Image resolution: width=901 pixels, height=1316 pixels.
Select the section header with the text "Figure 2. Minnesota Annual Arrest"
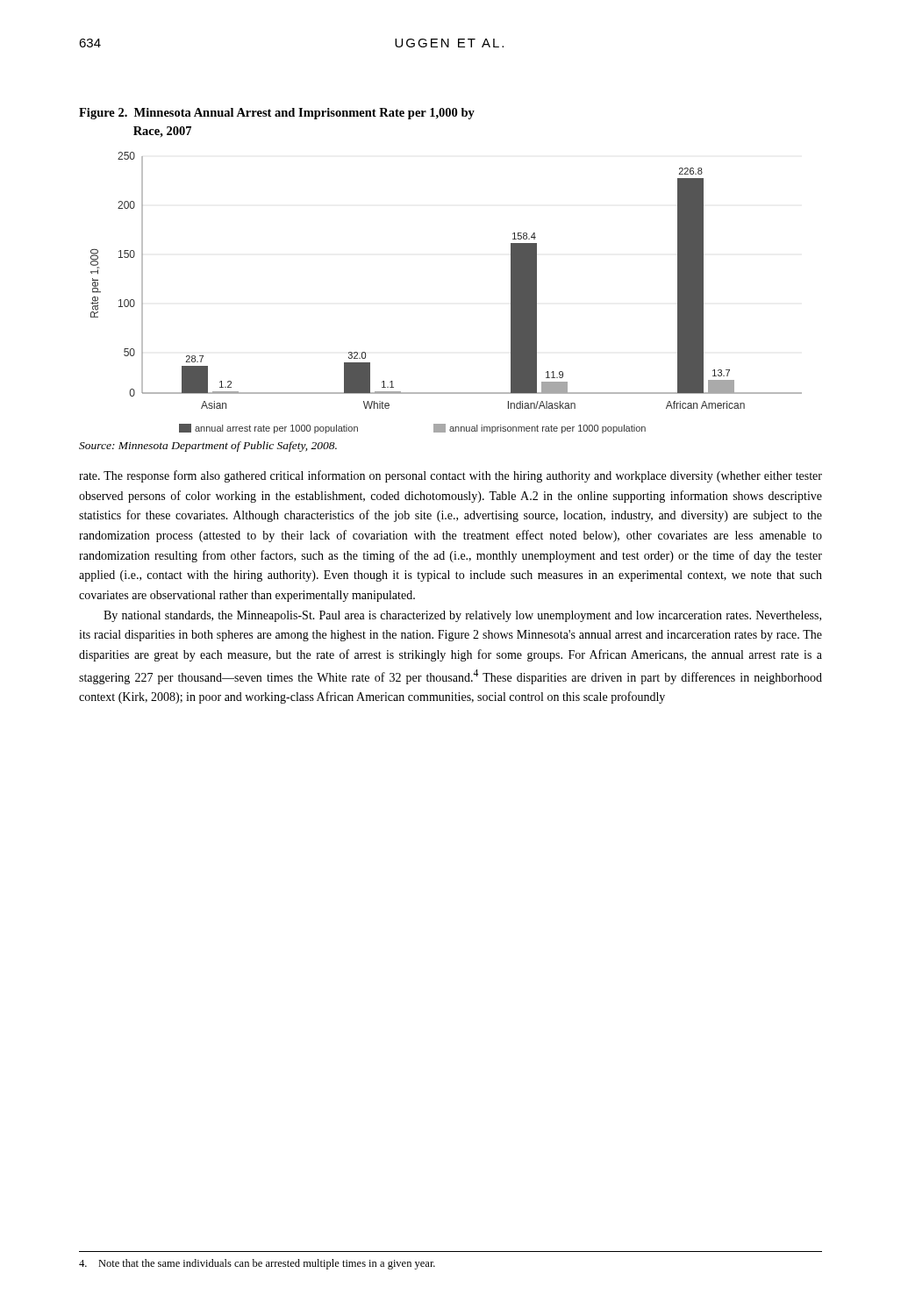coord(277,122)
